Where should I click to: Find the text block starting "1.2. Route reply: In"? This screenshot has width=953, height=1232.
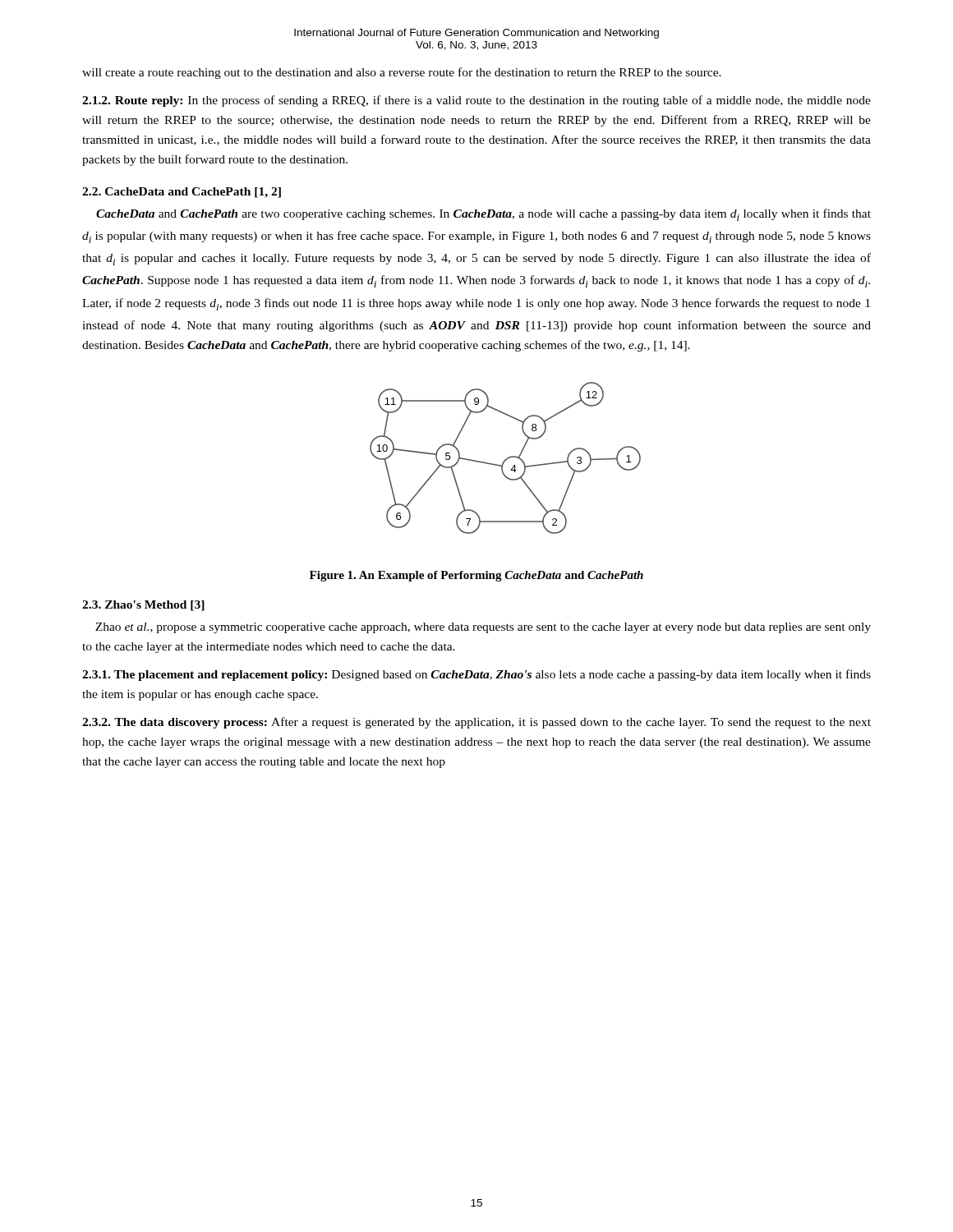click(476, 129)
